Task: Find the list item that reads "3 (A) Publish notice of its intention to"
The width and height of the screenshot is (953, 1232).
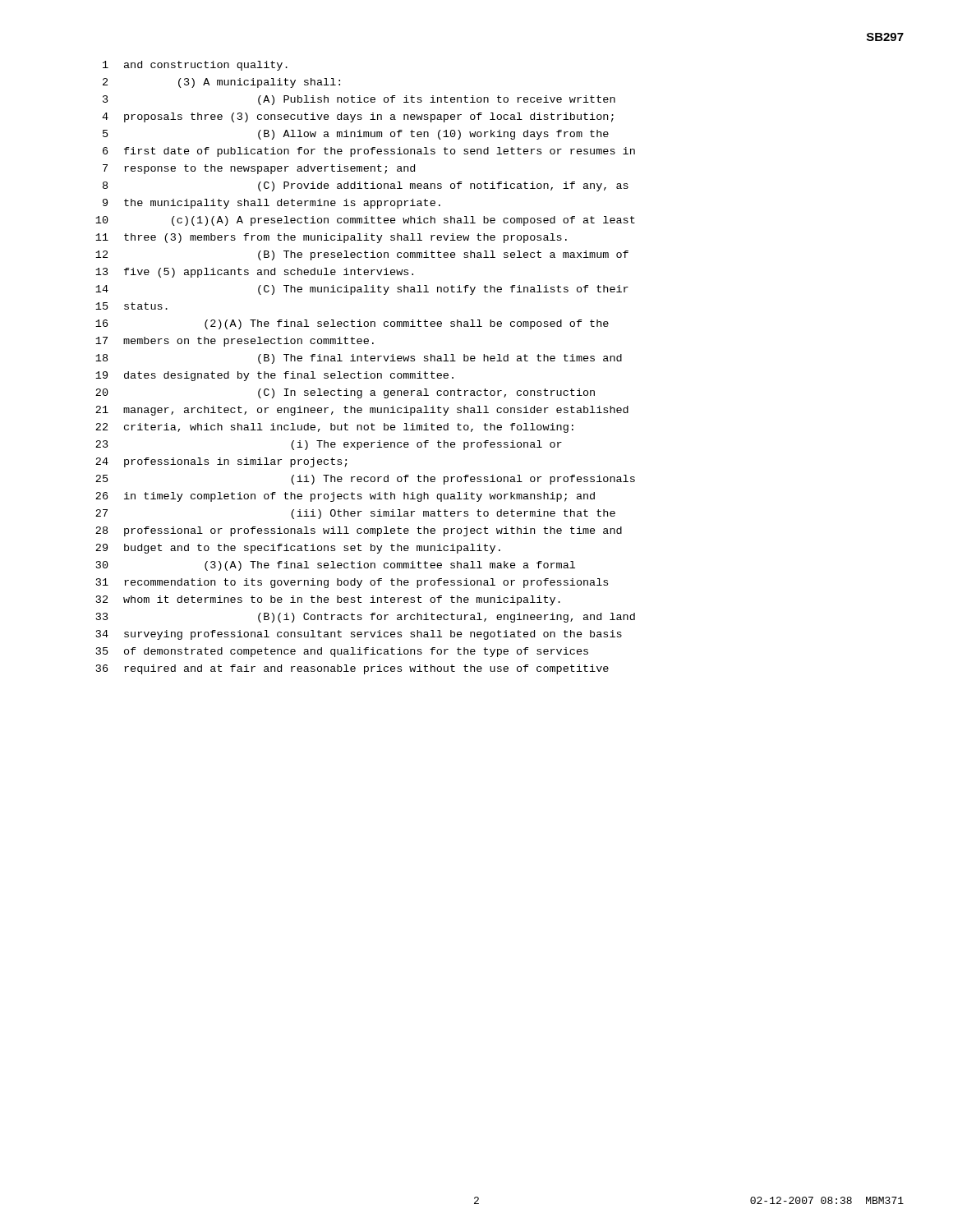Action: [x=485, y=101]
